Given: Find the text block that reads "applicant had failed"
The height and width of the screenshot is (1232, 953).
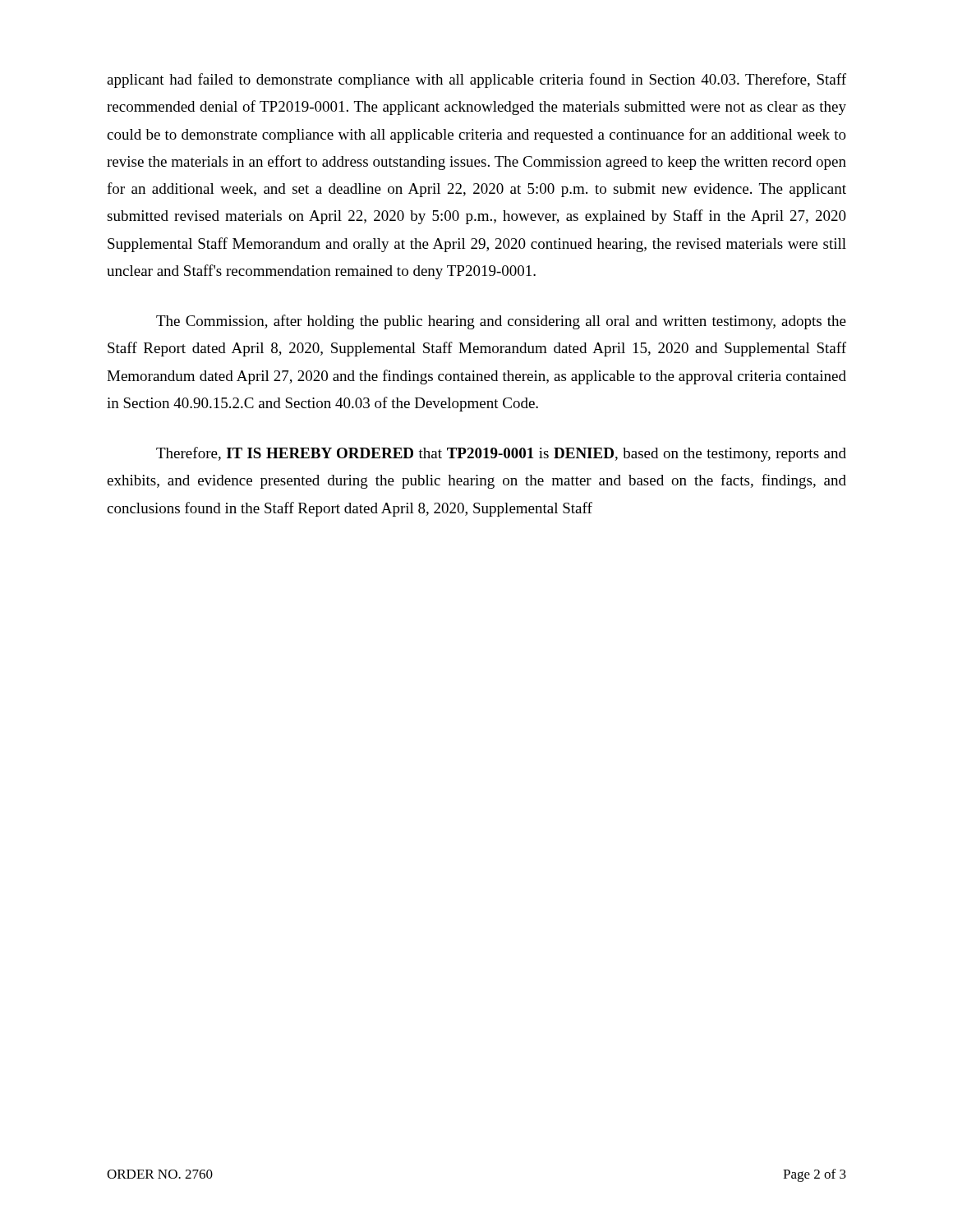Looking at the screenshot, I should pyautogui.click(x=476, y=175).
